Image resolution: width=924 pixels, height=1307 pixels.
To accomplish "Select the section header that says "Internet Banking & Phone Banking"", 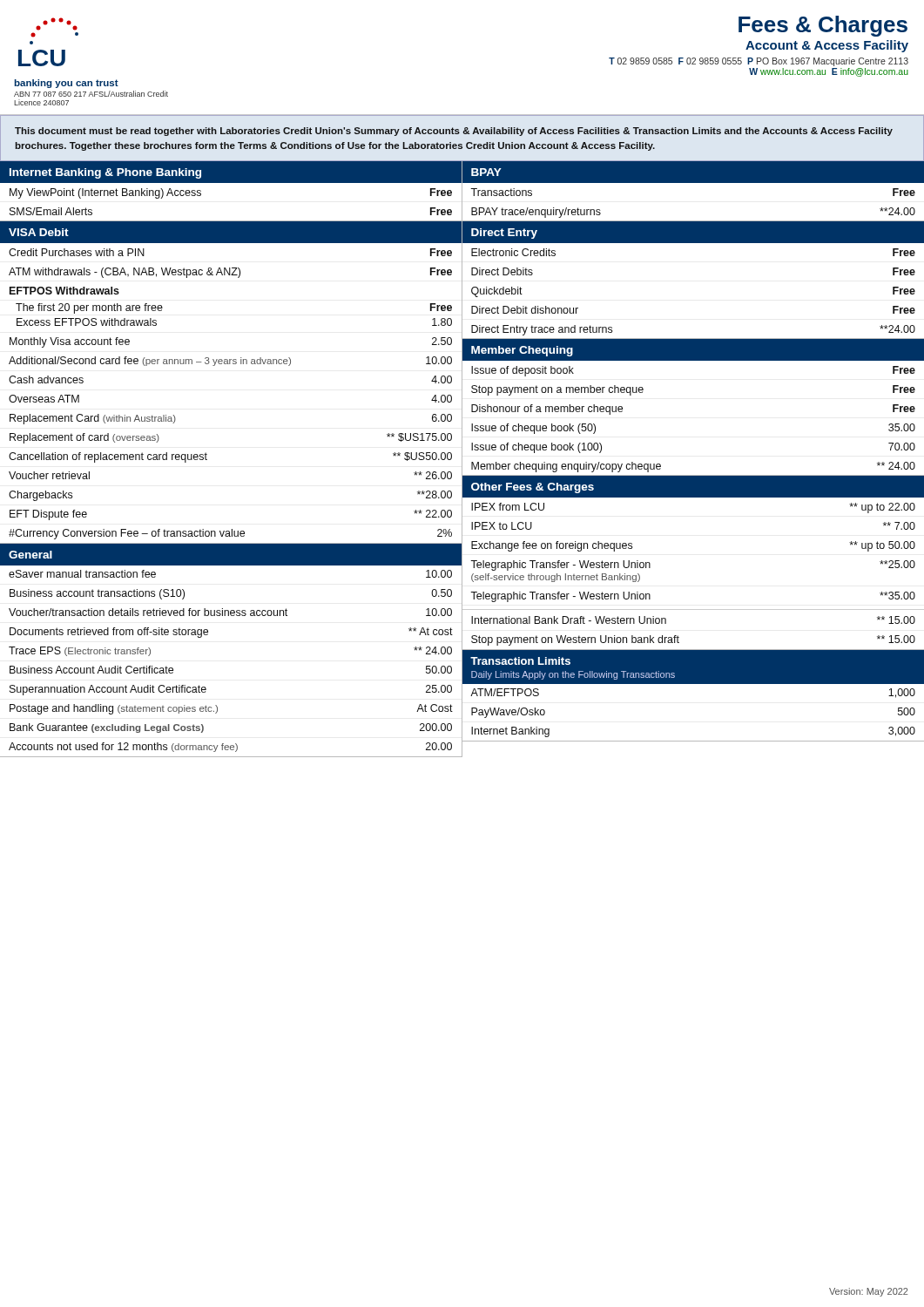I will click(105, 172).
